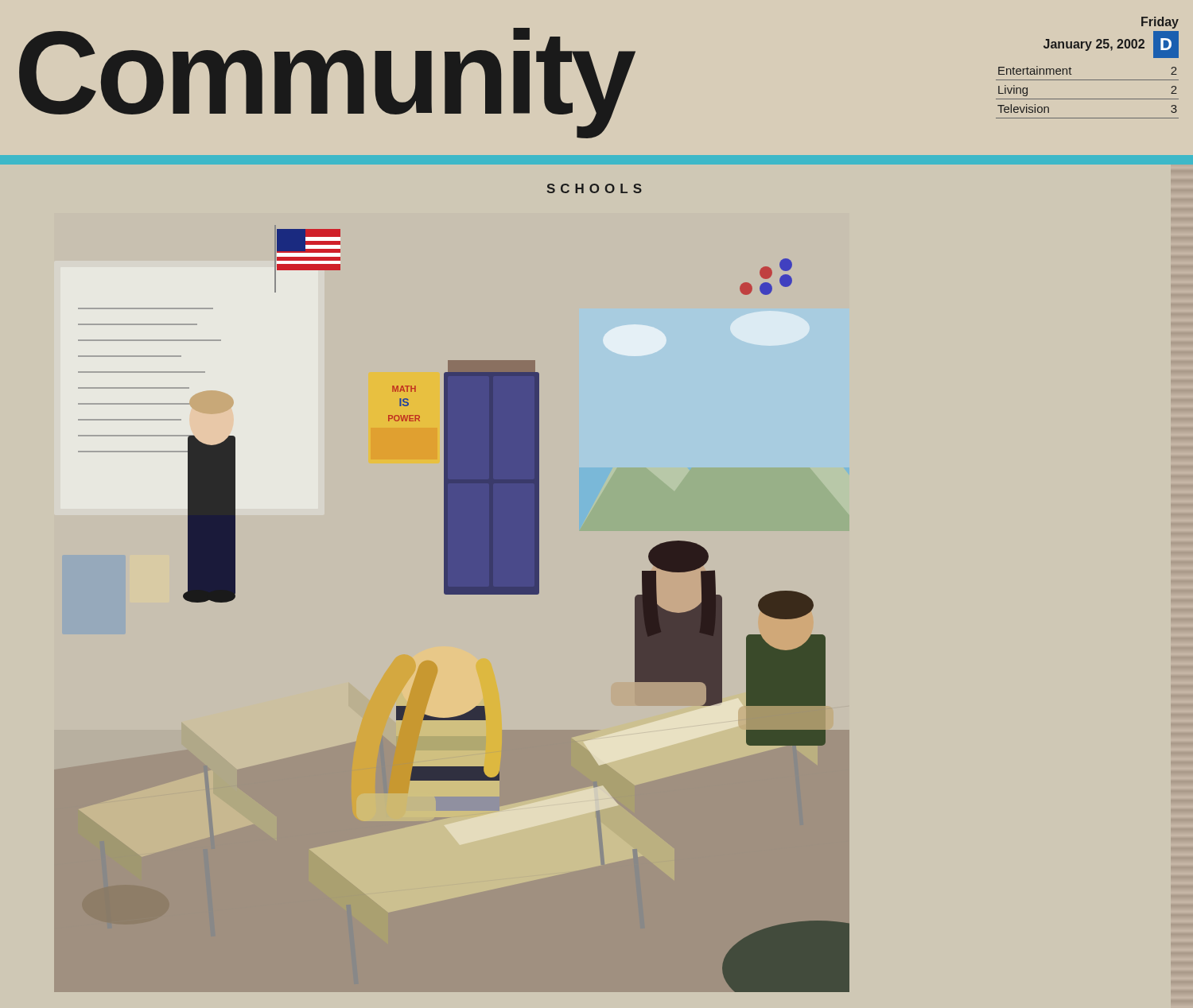
Task: Locate the title
Action: click(x=324, y=73)
